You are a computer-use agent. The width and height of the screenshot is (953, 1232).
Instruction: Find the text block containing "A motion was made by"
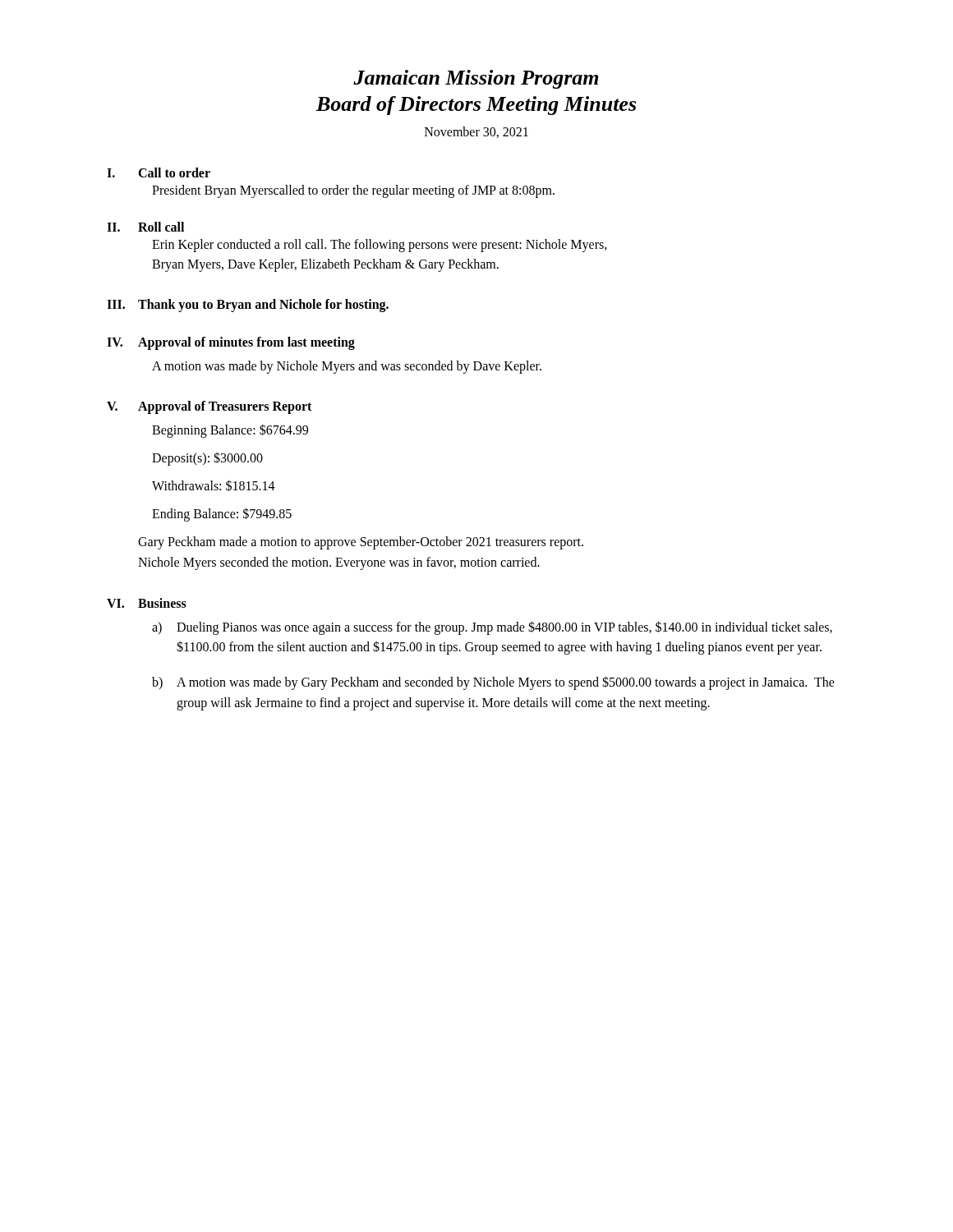click(347, 366)
